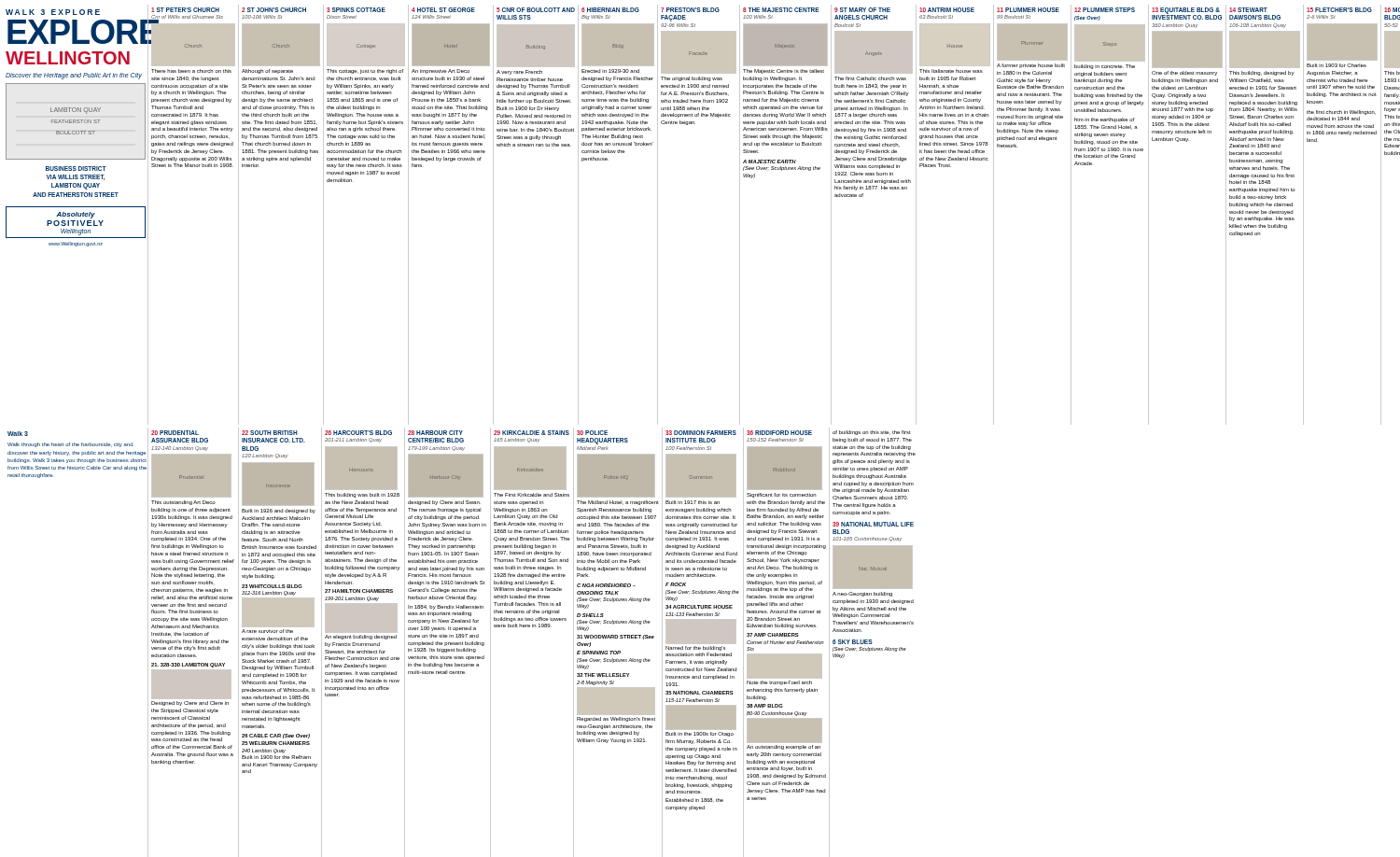The height and width of the screenshot is (857, 1400).
Task: Click on the passage starting "10 ANTRIM HOUSE 63 Boulcott St House This"
Action: (x=955, y=88)
